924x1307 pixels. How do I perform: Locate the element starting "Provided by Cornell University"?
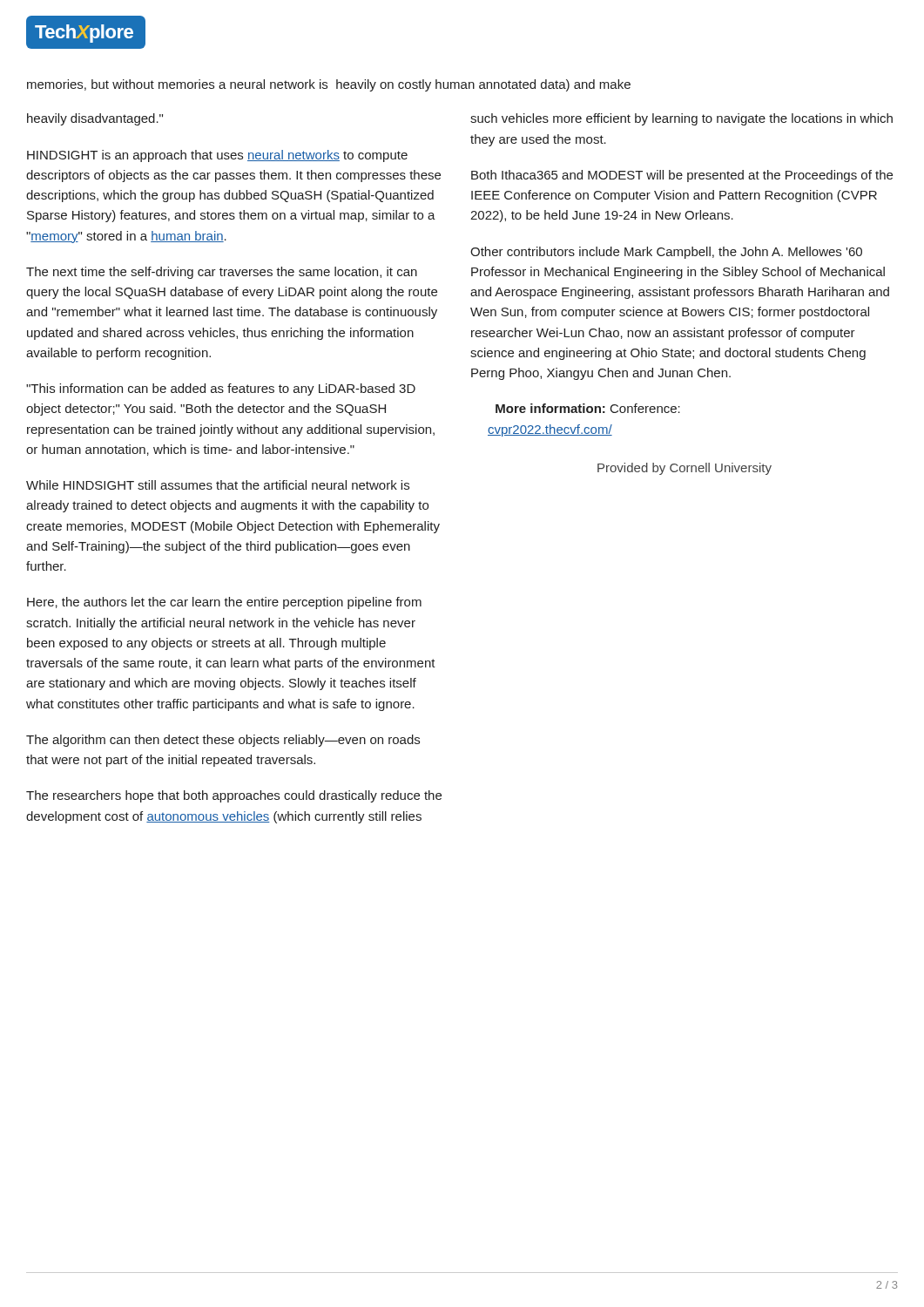point(684,467)
